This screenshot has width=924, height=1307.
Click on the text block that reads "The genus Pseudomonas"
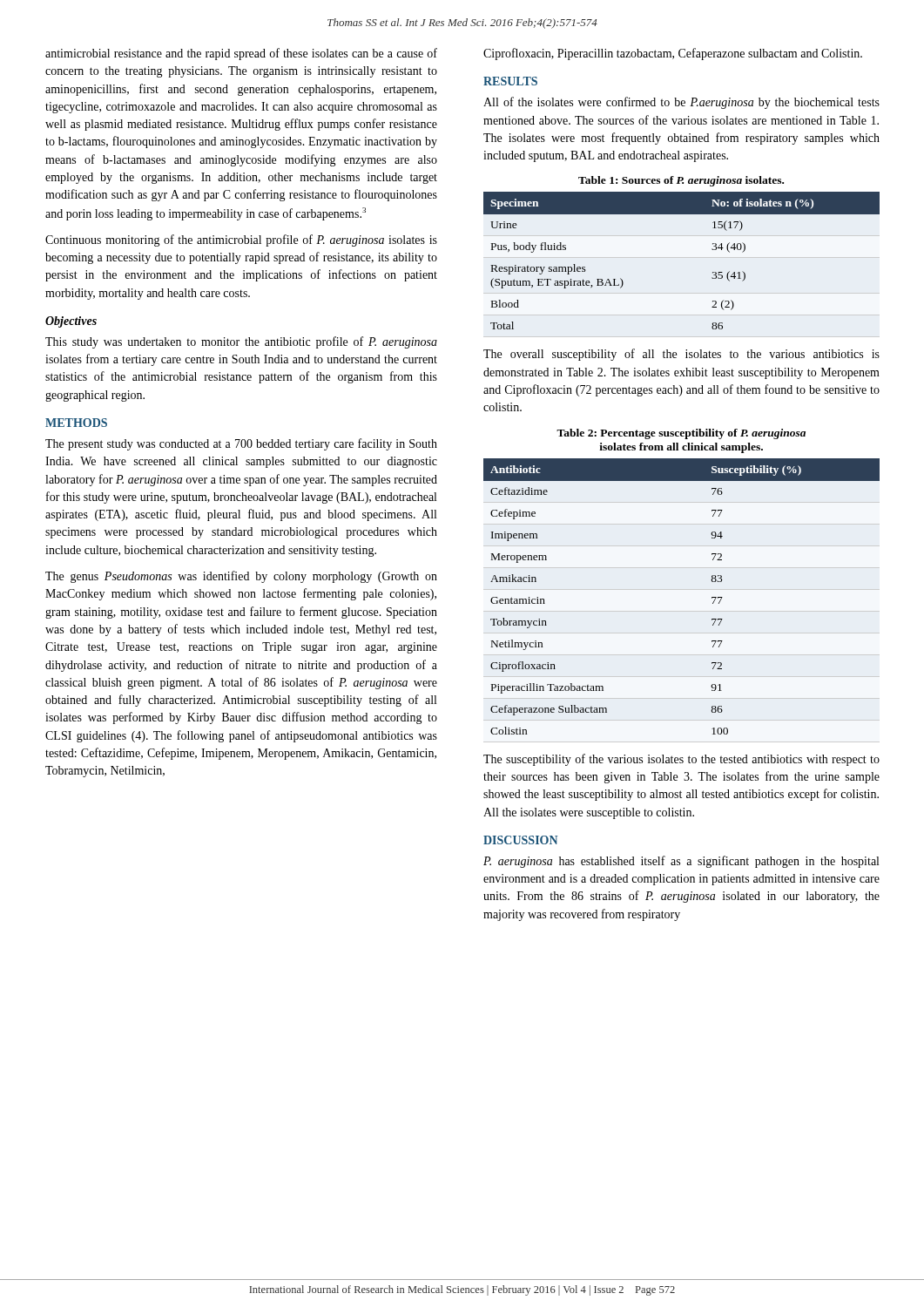(x=241, y=674)
